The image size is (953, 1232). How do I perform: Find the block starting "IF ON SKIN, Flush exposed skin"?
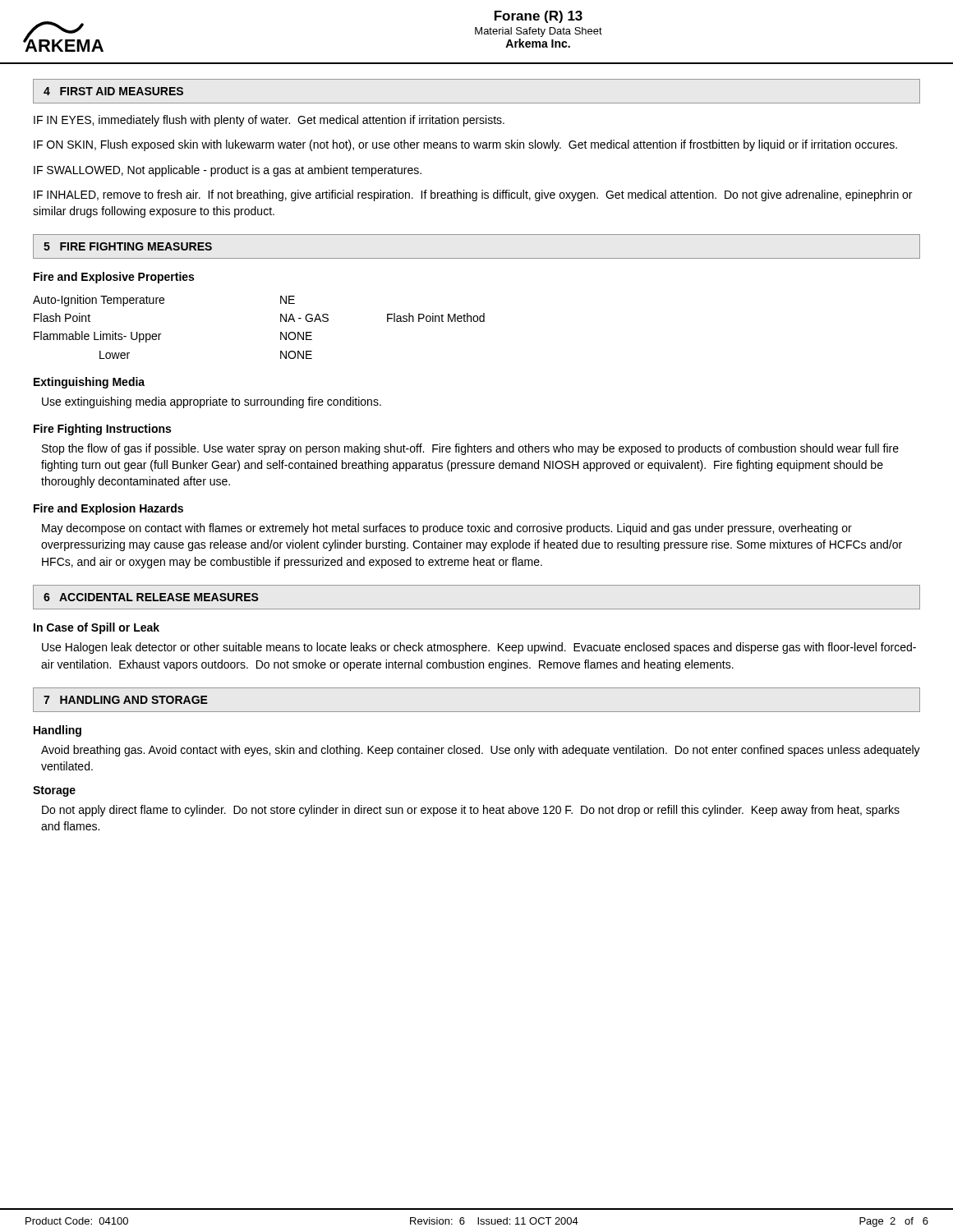tap(466, 145)
